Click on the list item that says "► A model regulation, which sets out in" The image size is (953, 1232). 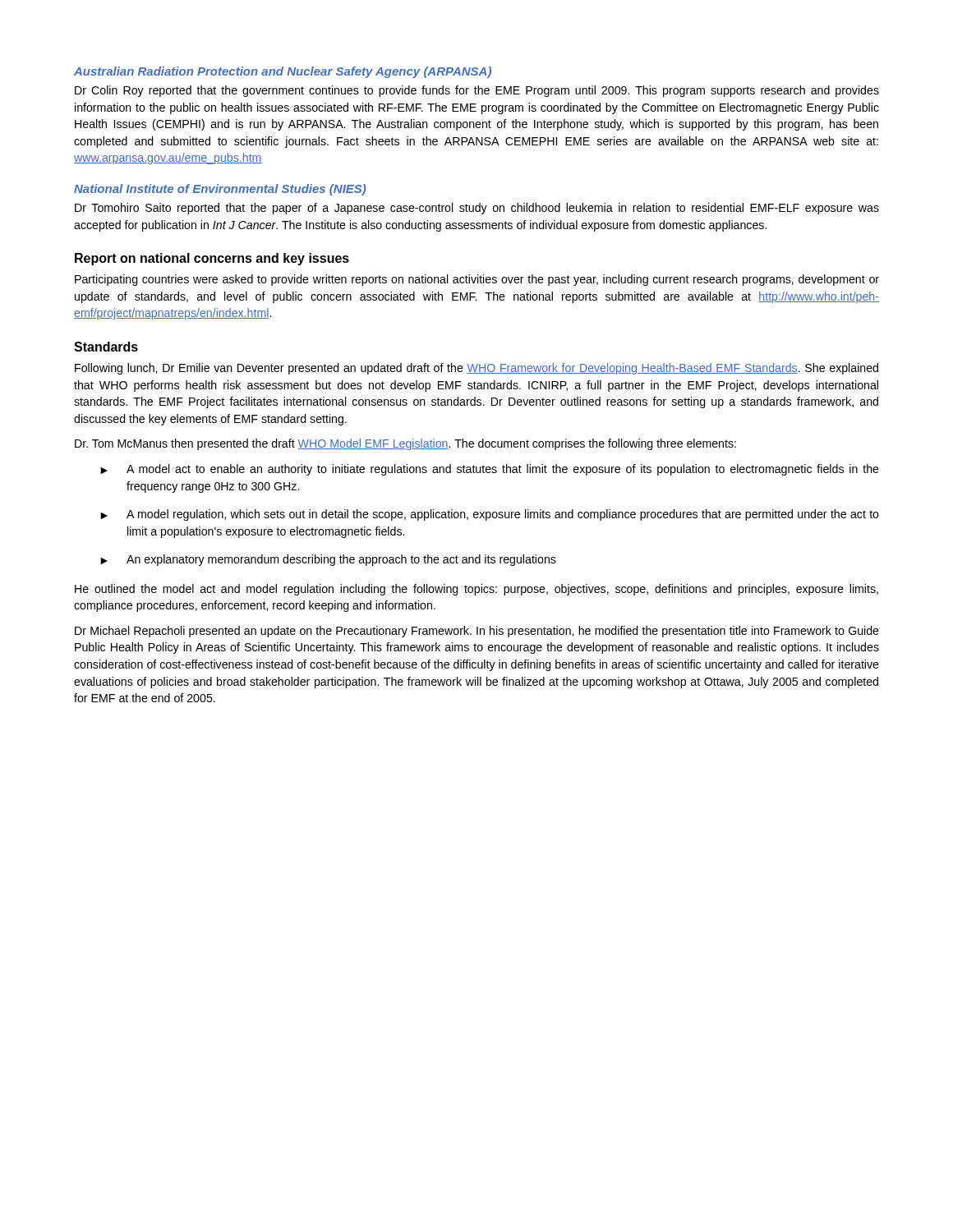point(489,523)
